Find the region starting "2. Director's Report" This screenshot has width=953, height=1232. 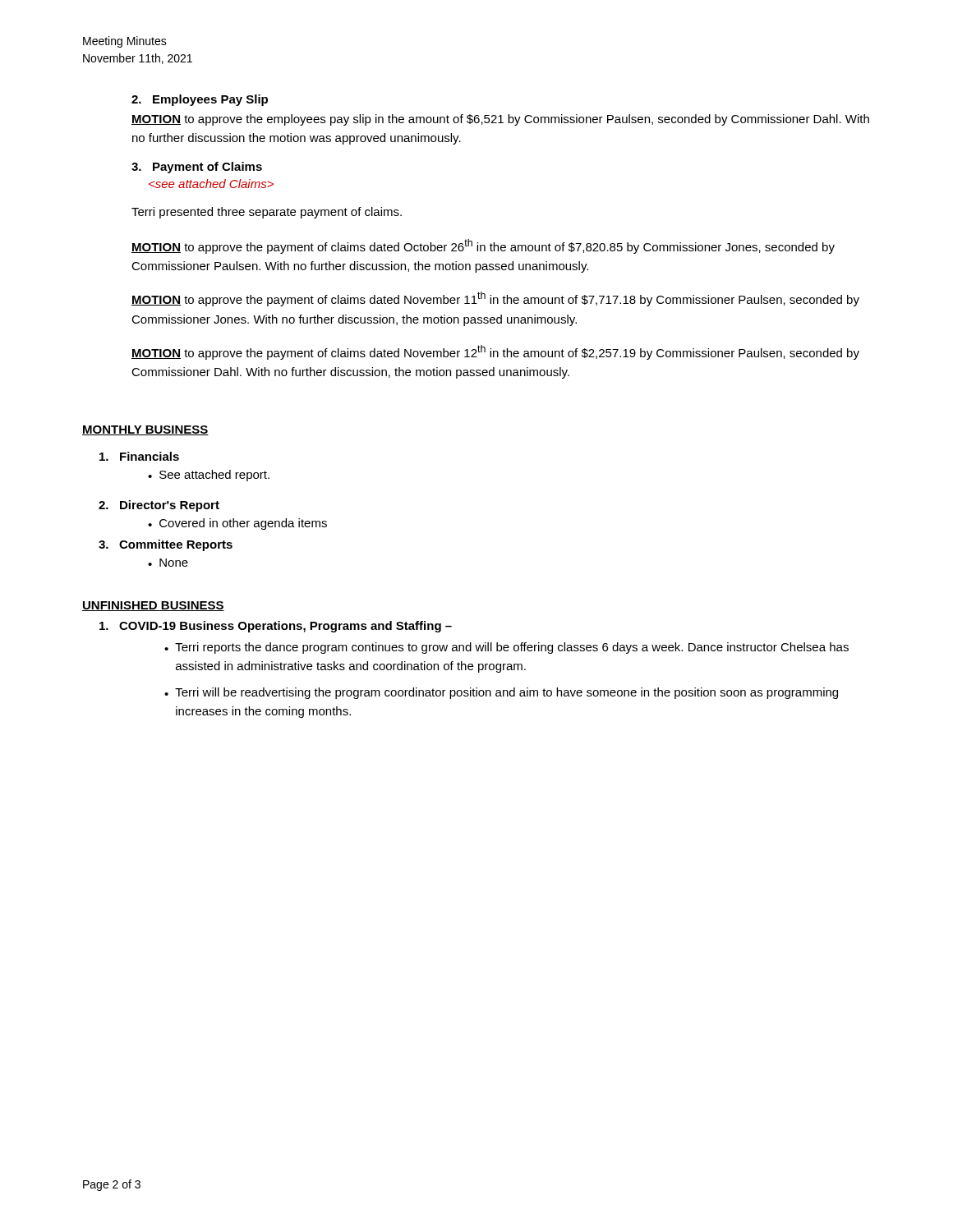[159, 504]
